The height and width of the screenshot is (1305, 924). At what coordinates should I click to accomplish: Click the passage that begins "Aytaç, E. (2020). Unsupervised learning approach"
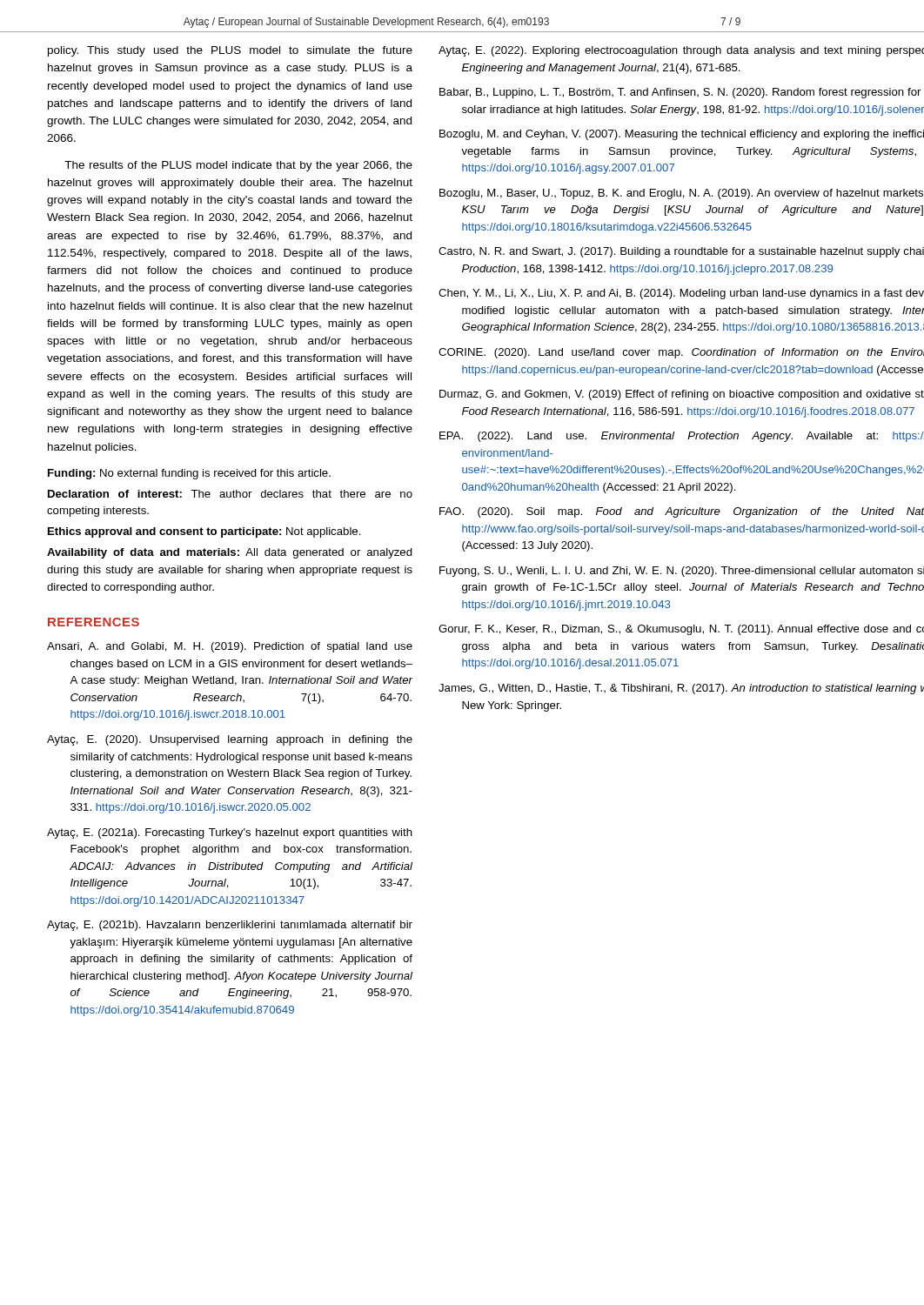[x=230, y=773]
